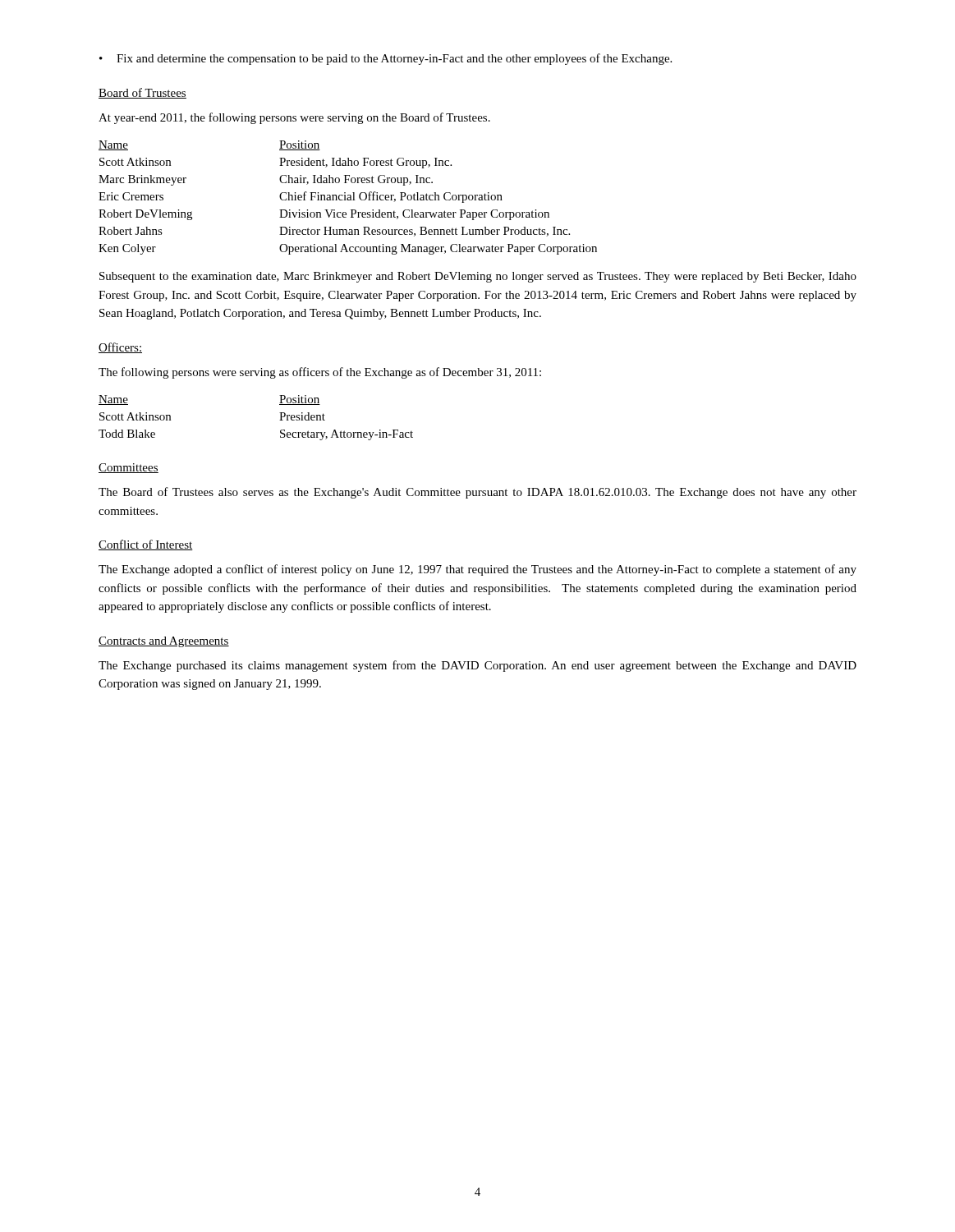Find "Contracts and Agreements" on this page

click(x=164, y=640)
